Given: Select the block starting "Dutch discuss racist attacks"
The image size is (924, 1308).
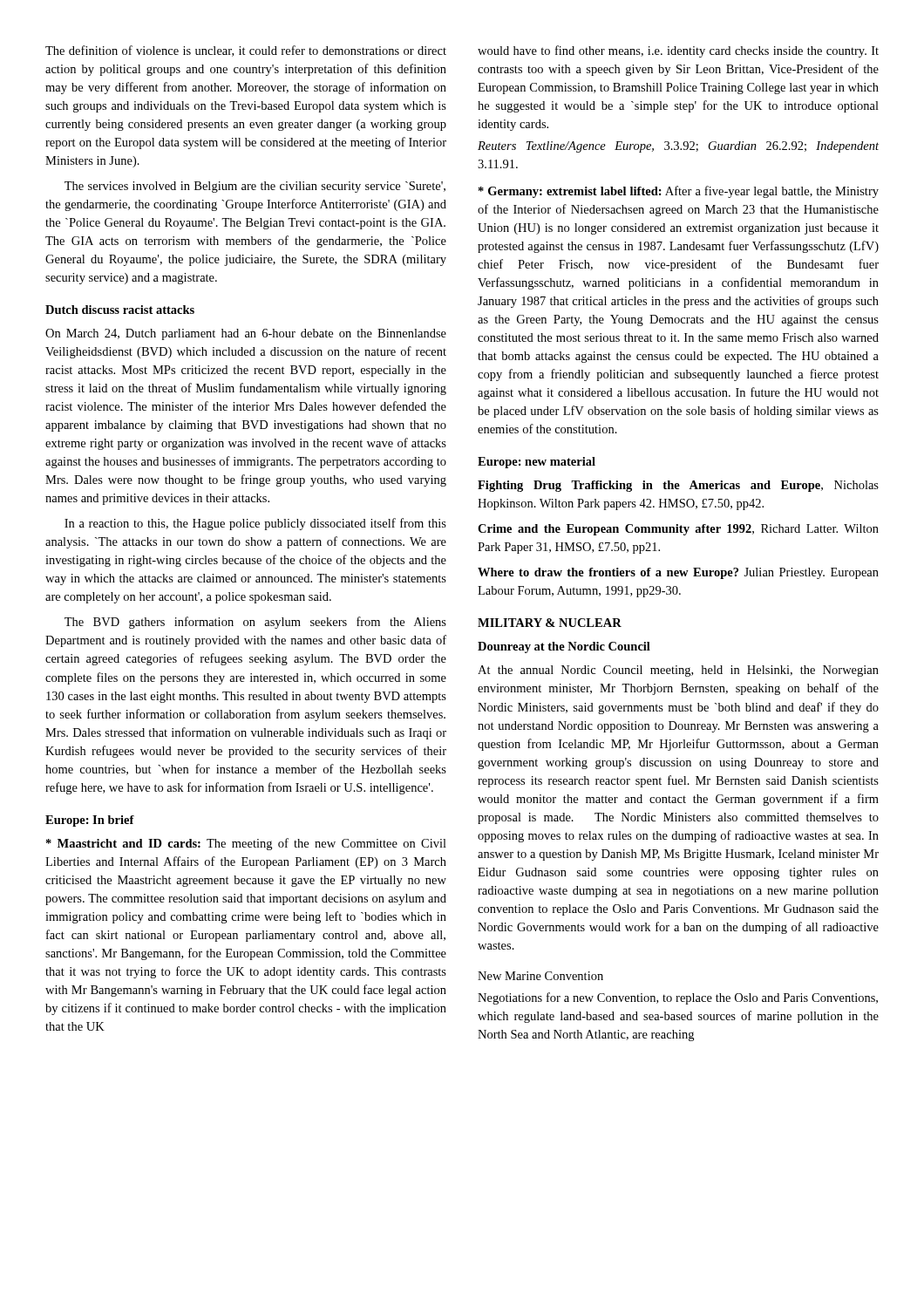Looking at the screenshot, I should (x=120, y=310).
